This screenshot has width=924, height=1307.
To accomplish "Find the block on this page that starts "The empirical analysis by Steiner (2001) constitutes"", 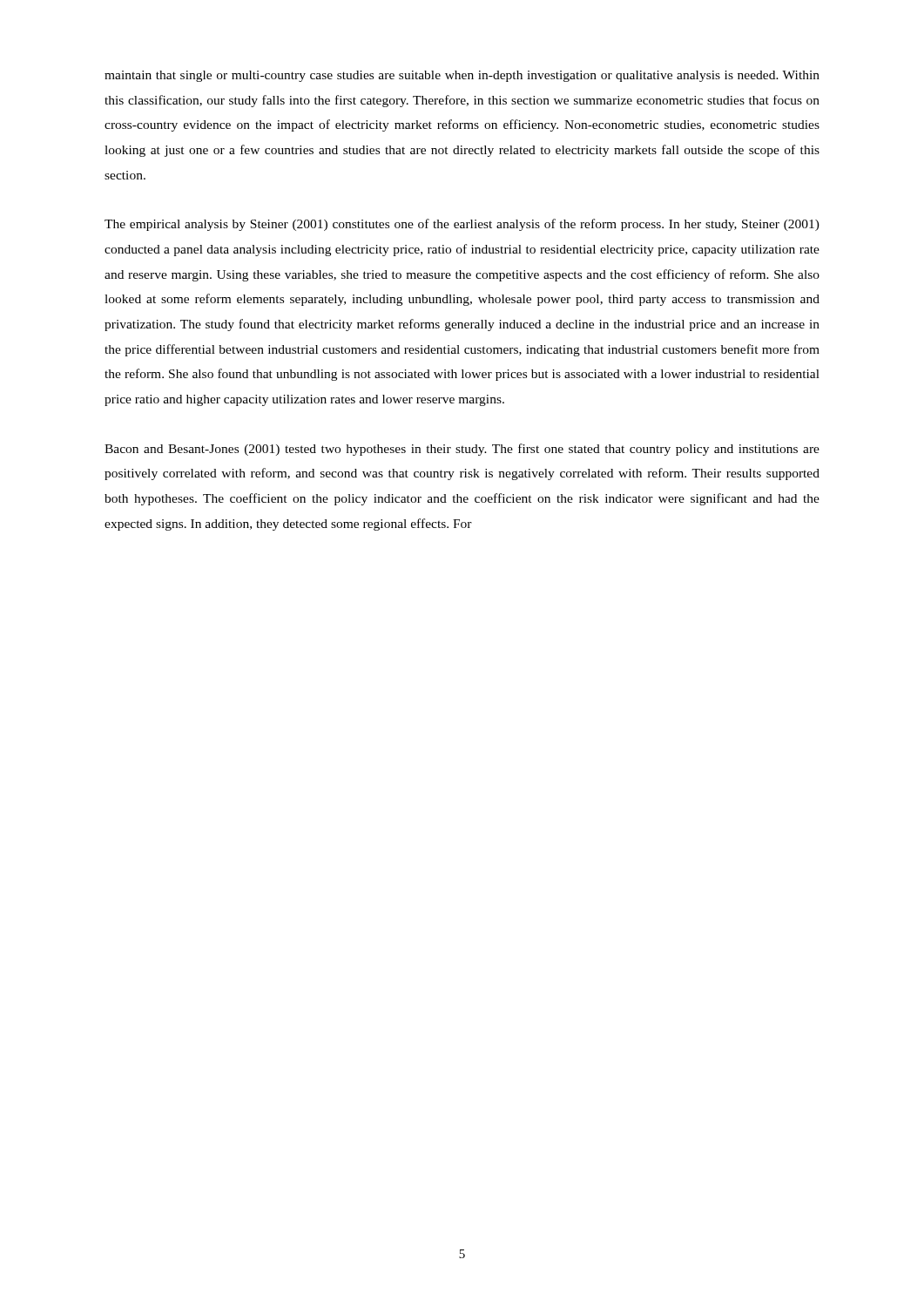I will click(462, 311).
